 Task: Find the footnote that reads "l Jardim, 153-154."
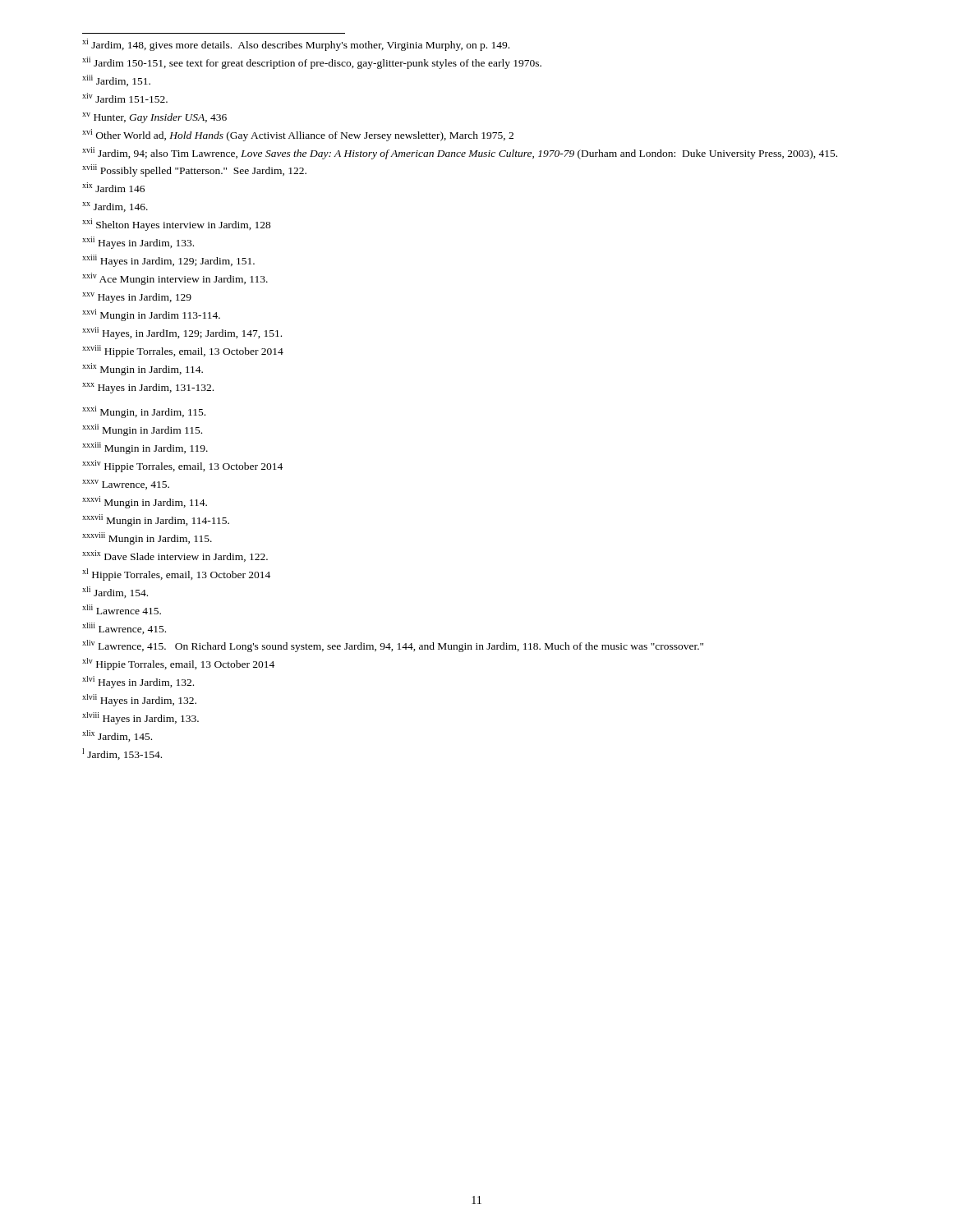click(122, 754)
